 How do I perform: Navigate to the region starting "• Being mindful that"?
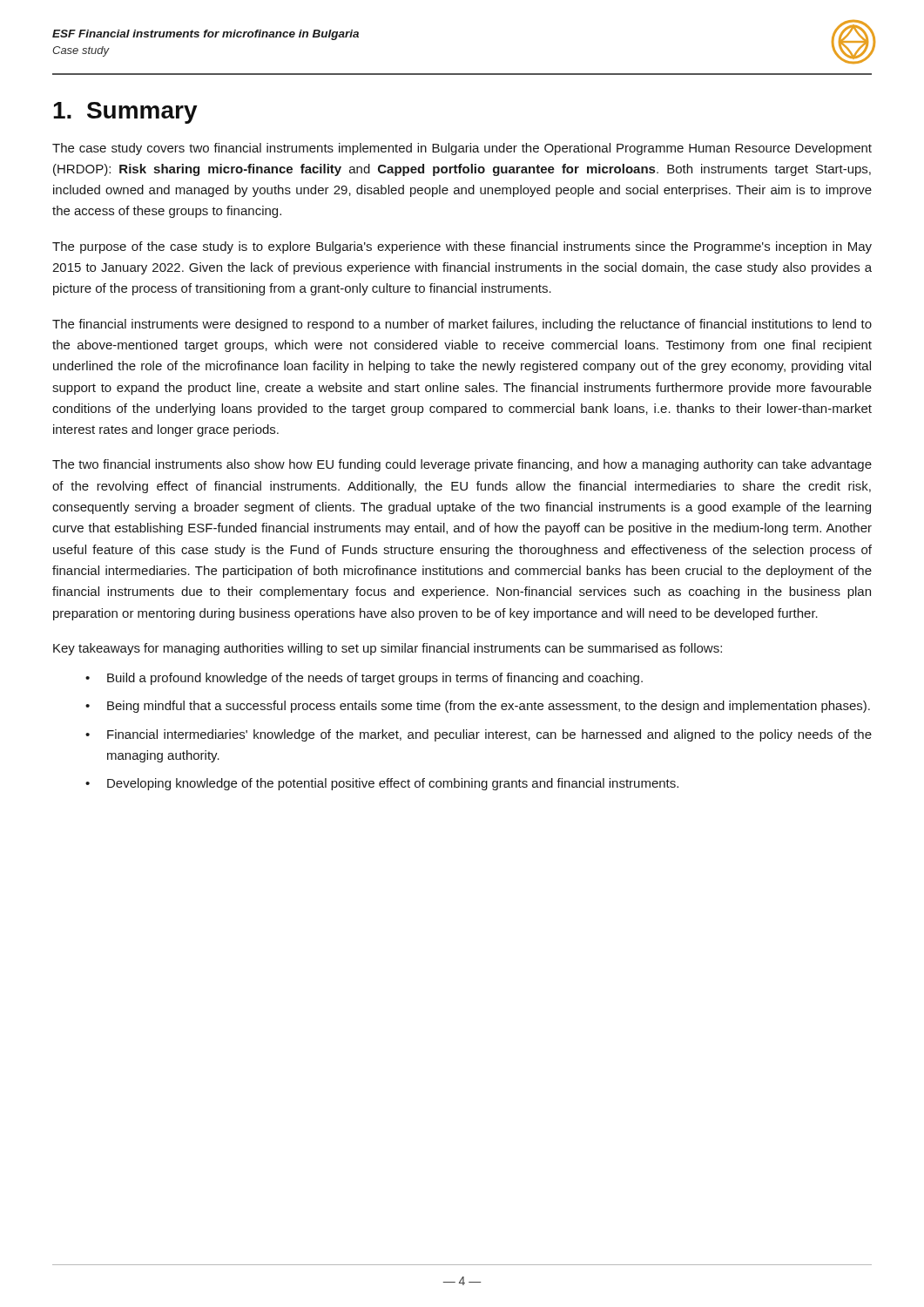tap(478, 706)
